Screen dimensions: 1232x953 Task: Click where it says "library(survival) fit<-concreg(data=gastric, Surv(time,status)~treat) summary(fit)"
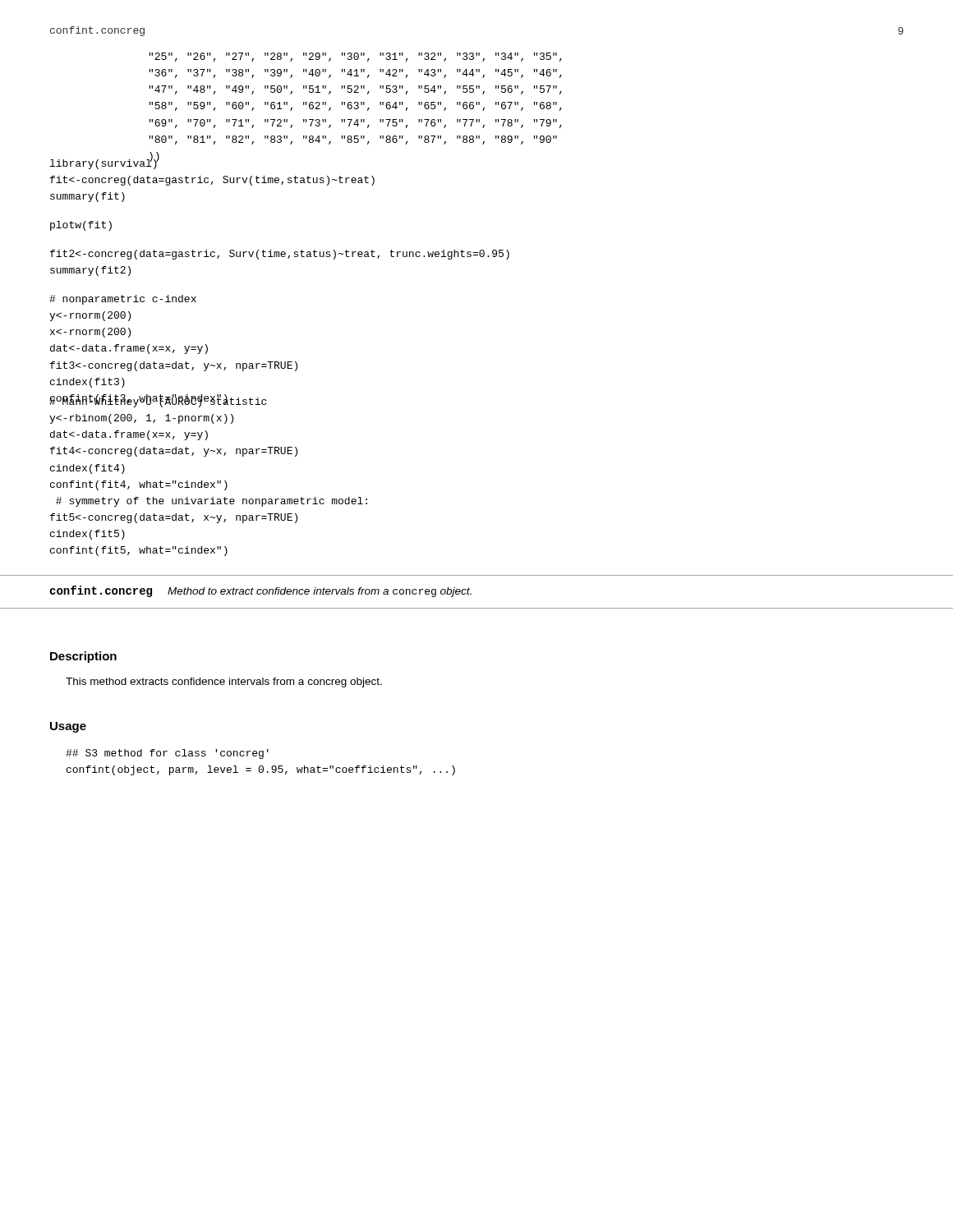click(213, 180)
